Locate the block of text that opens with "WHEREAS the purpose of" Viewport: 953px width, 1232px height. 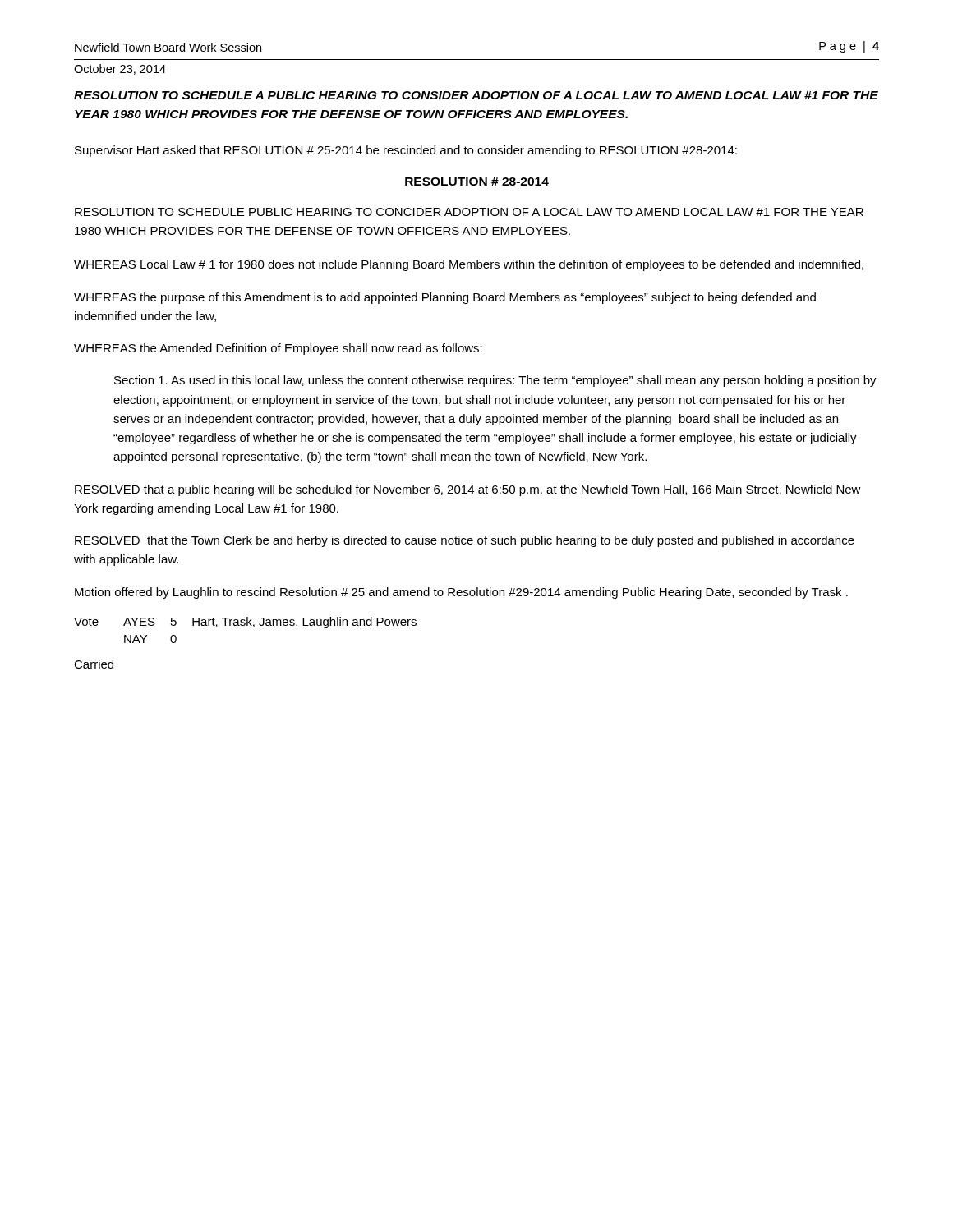[x=445, y=306]
